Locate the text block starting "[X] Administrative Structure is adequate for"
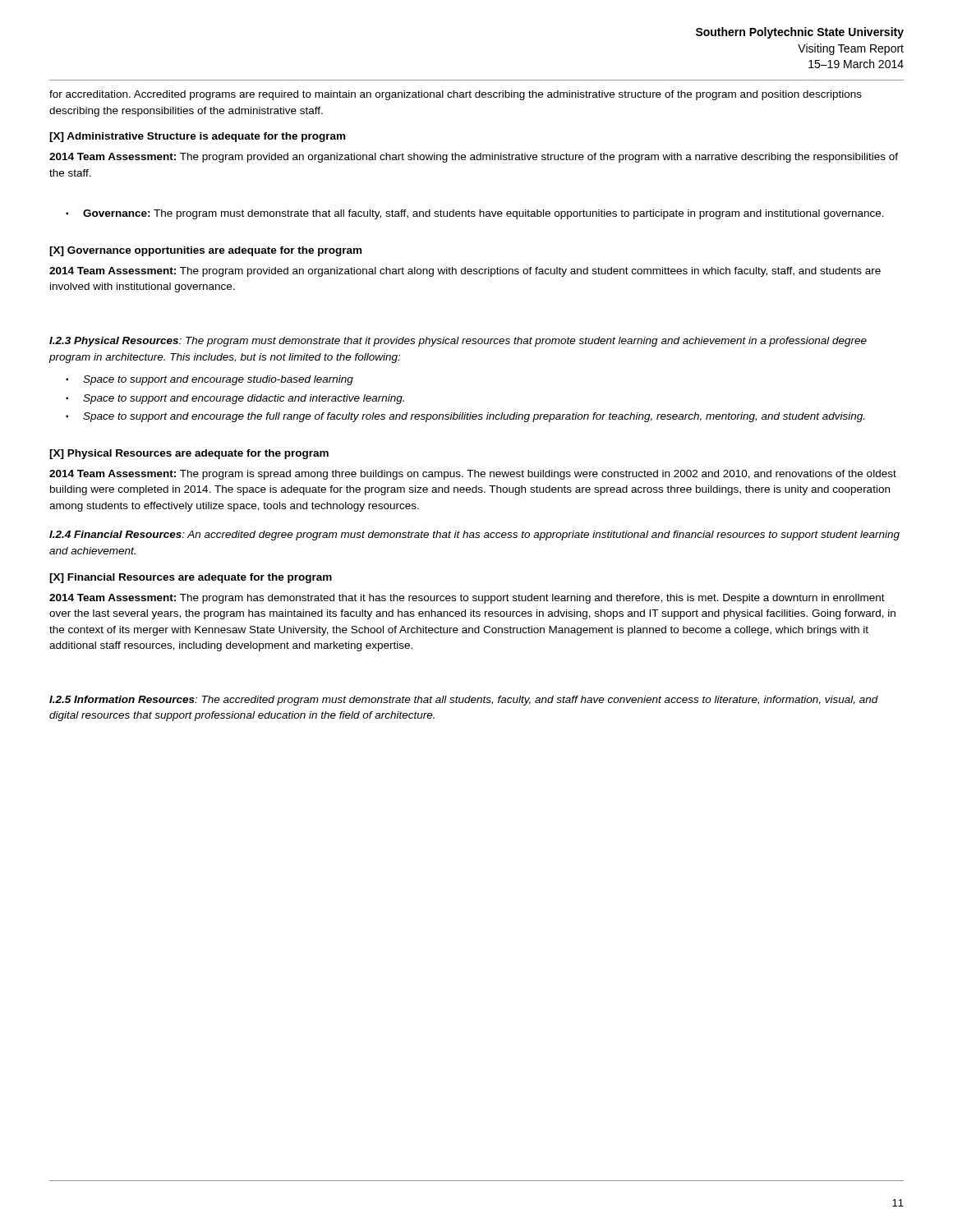Viewport: 953px width, 1232px height. pos(198,136)
